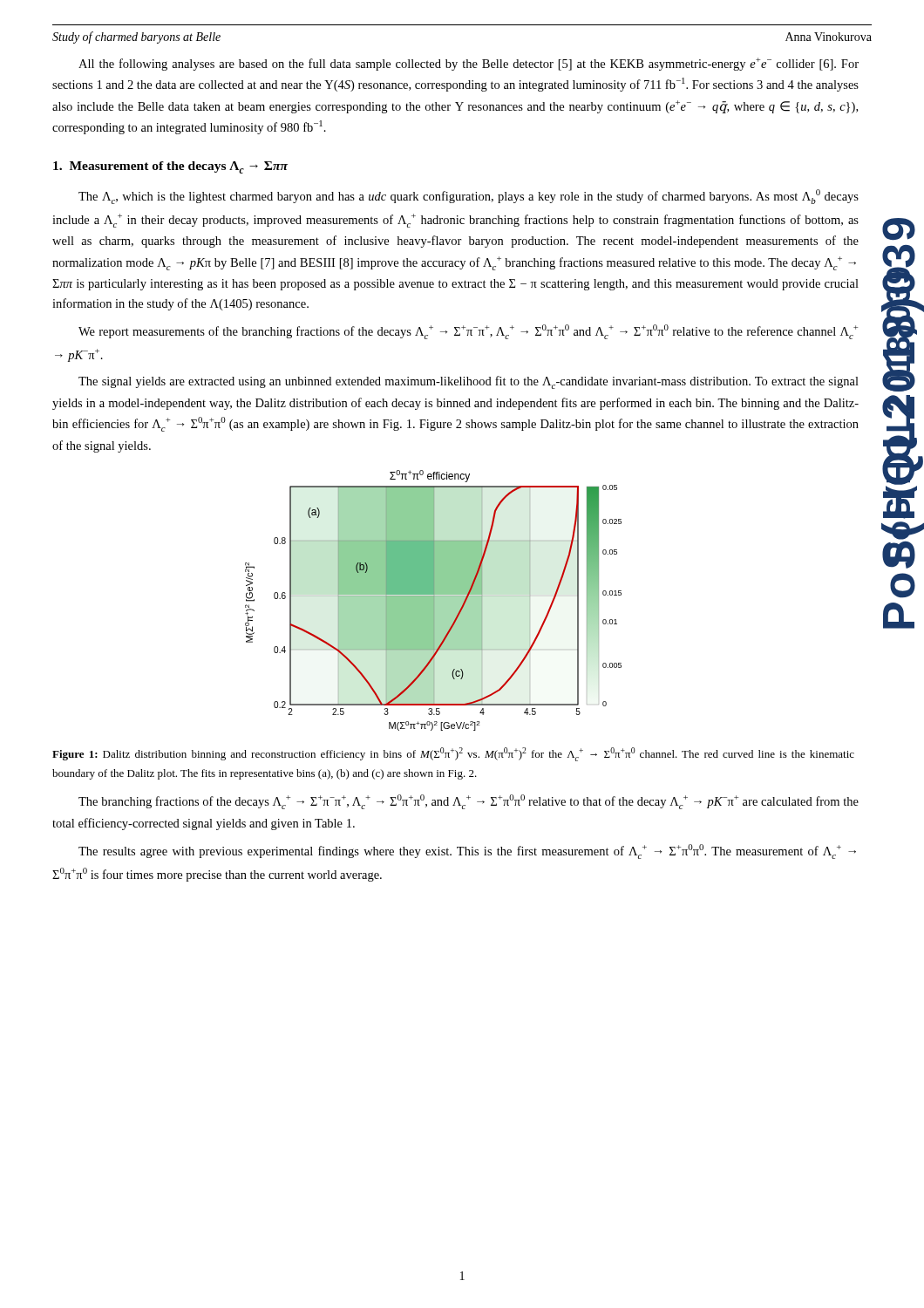Find the block on this page that starts "We report measurements of the"
This screenshot has height=1308, width=924.
[x=455, y=342]
